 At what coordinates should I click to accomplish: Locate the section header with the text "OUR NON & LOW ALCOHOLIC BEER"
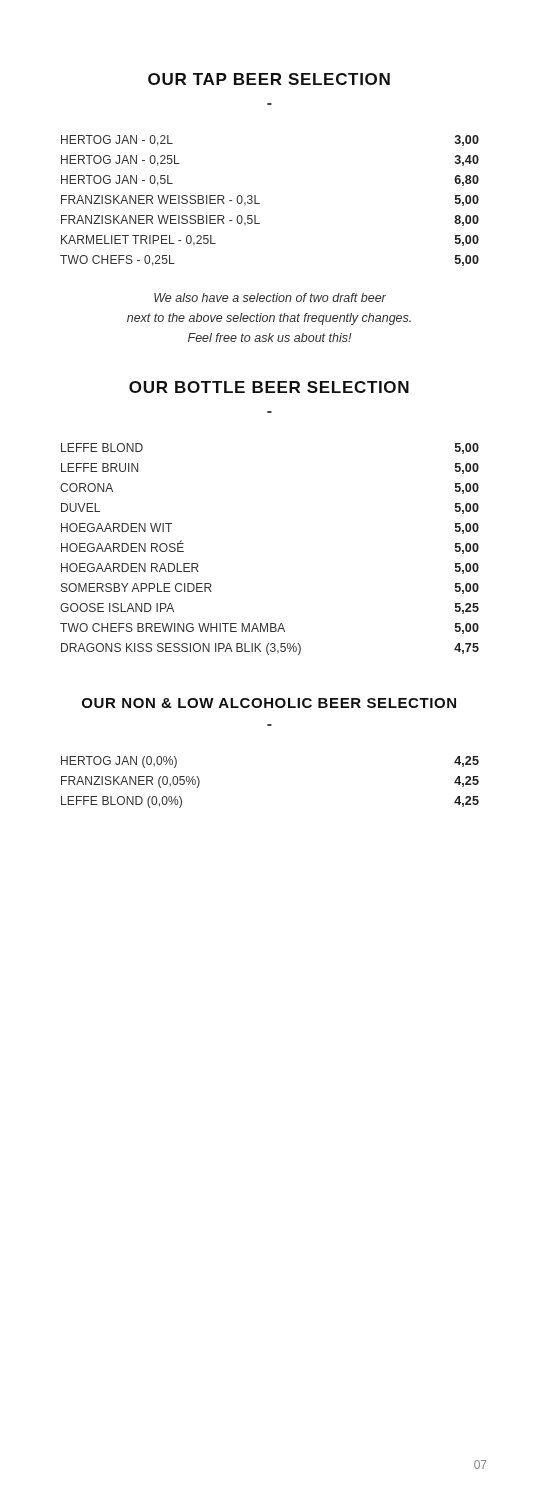(270, 703)
